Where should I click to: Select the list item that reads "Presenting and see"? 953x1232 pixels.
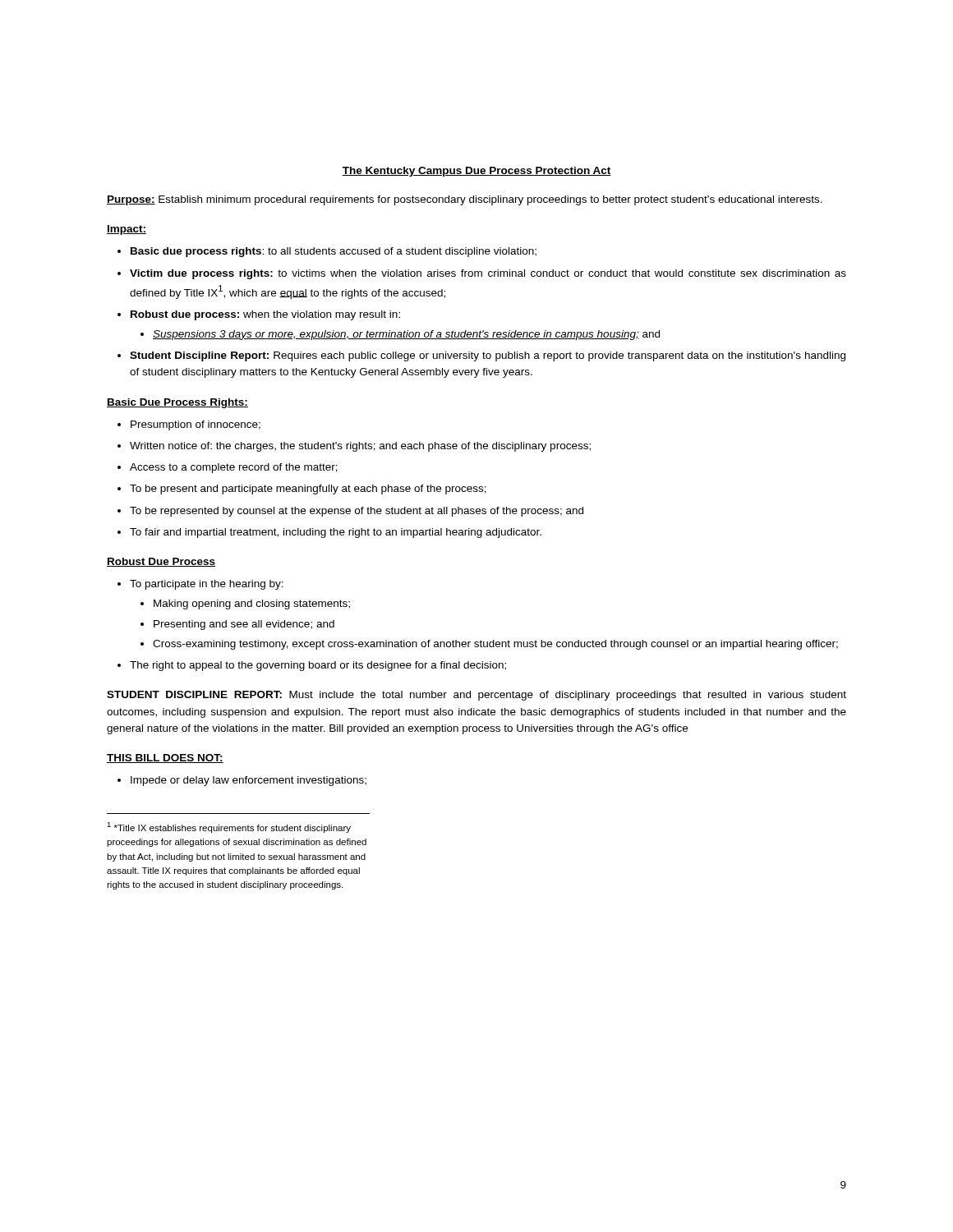coord(244,623)
